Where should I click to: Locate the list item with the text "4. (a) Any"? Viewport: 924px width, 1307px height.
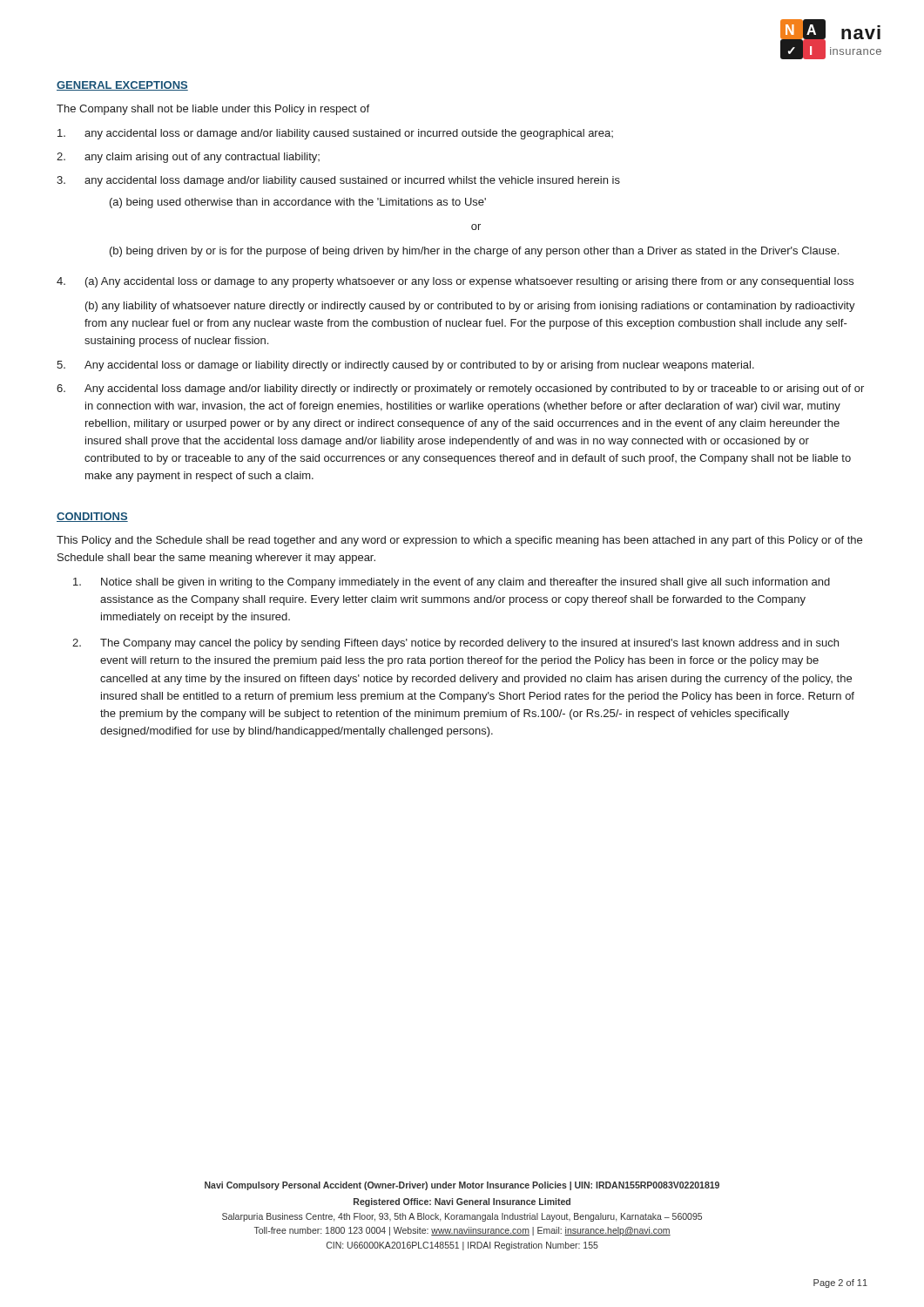tap(462, 311)
